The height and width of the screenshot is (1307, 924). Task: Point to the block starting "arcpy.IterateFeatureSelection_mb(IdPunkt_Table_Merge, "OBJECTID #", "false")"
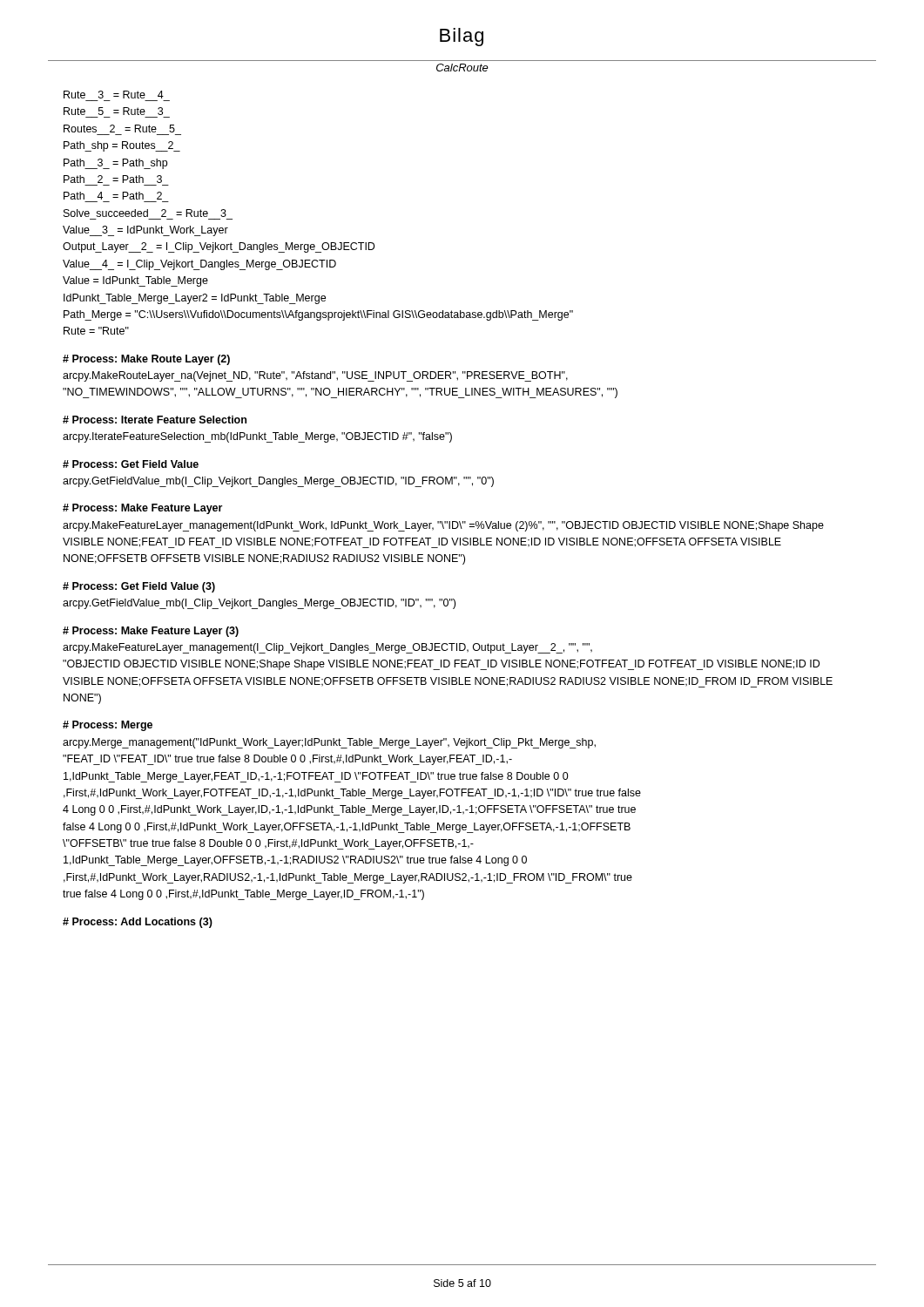[x=258, y=437]
